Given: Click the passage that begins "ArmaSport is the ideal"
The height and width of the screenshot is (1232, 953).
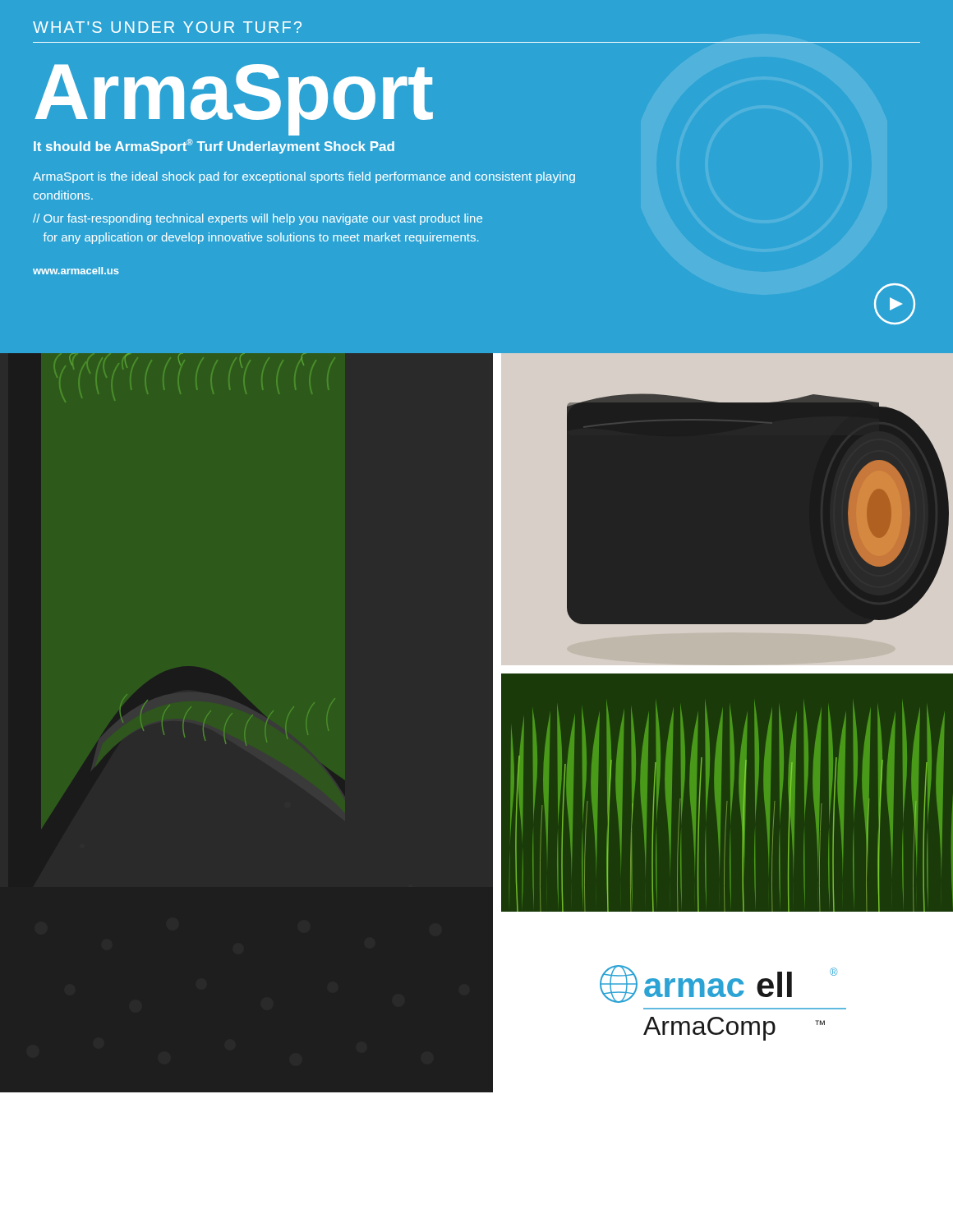Looking at the screenshot, I should coord(312,186).
